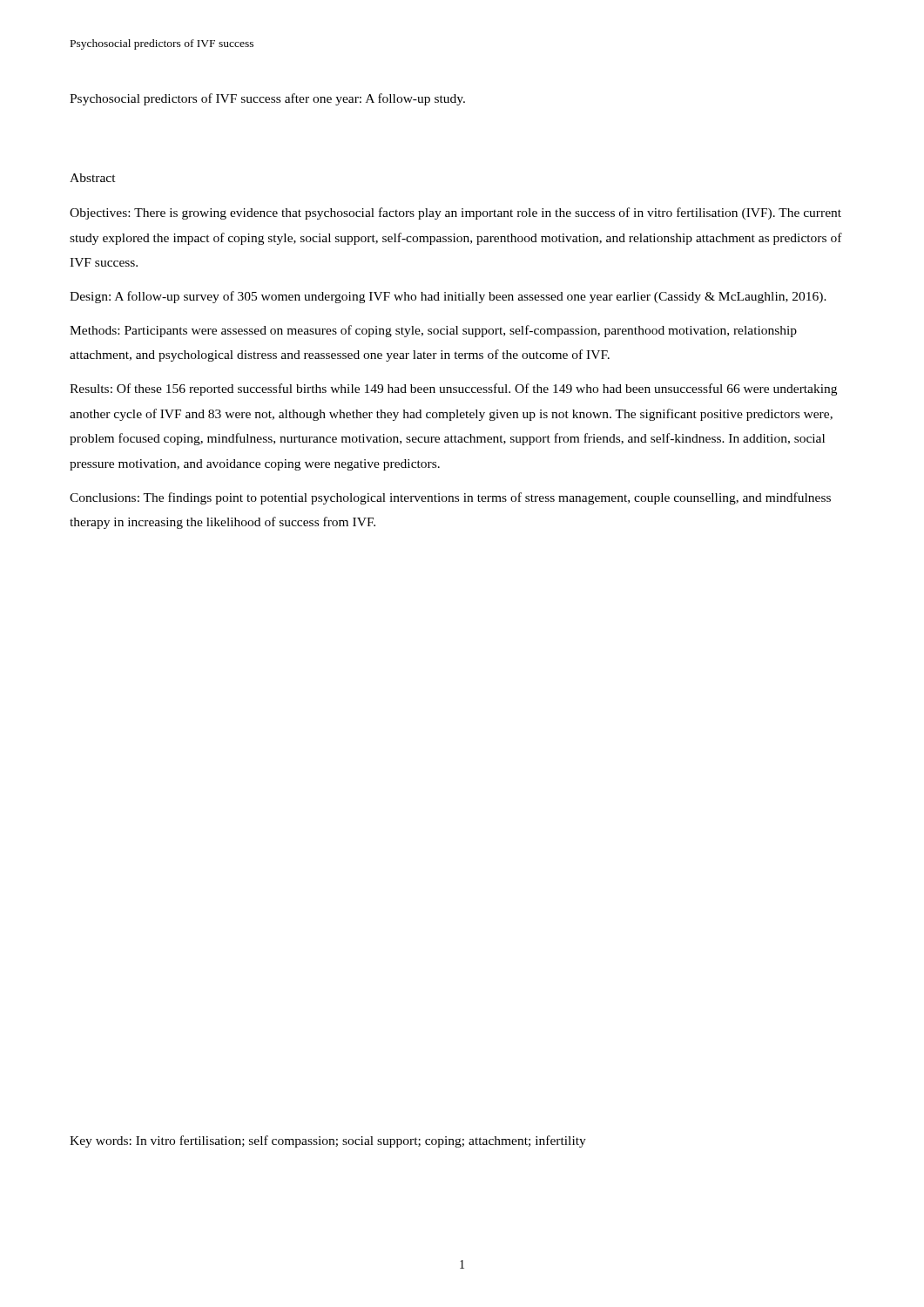Navigate to the element starting "Methods: Participants were assessed on measures of"

pyautogui.click(x=462, y=343)
